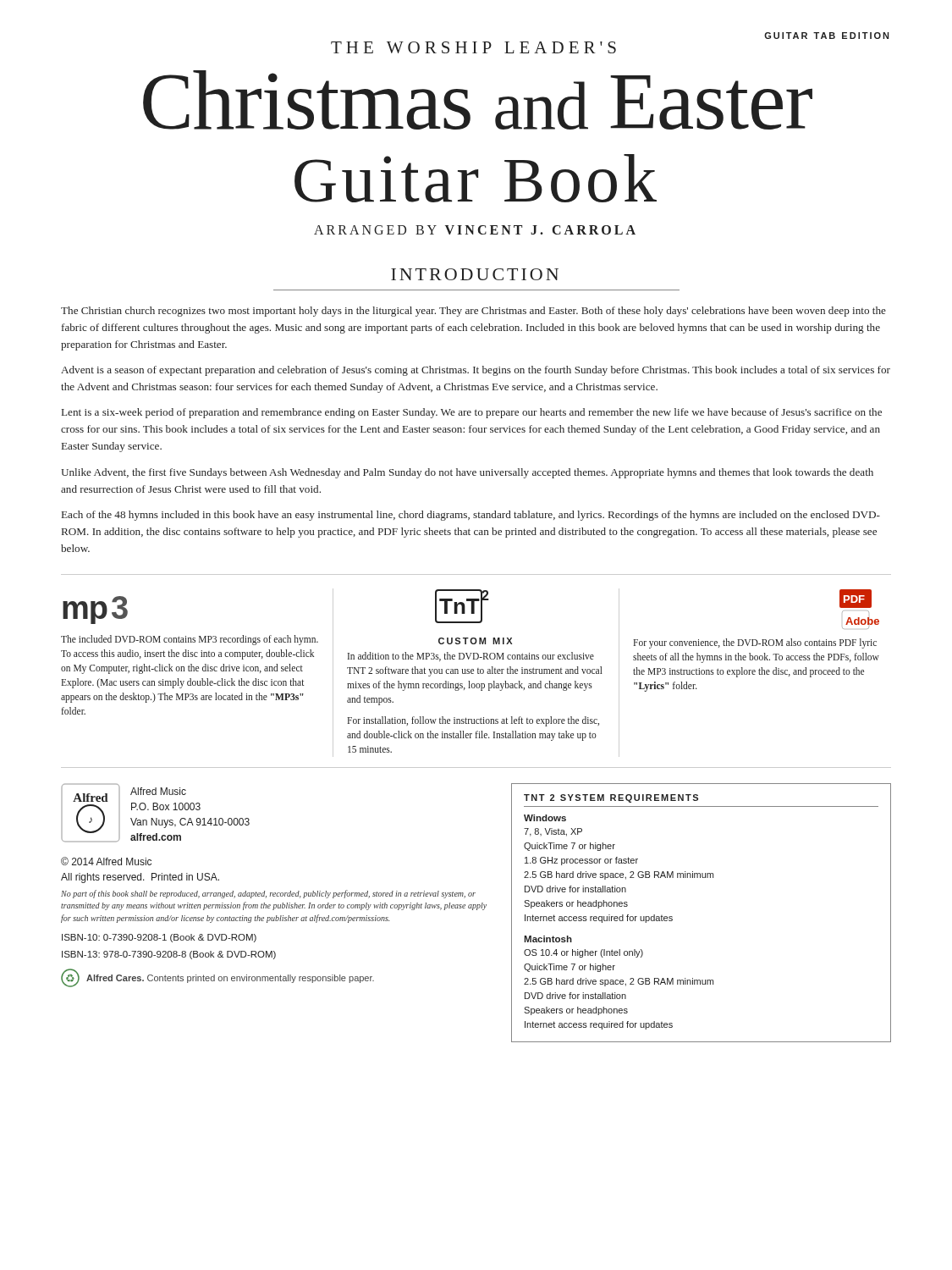Click on the region starting "Unlike Advent, the first five"
Image resolution: width=952 pixels, height=1270 pixels.
[467, 480]
